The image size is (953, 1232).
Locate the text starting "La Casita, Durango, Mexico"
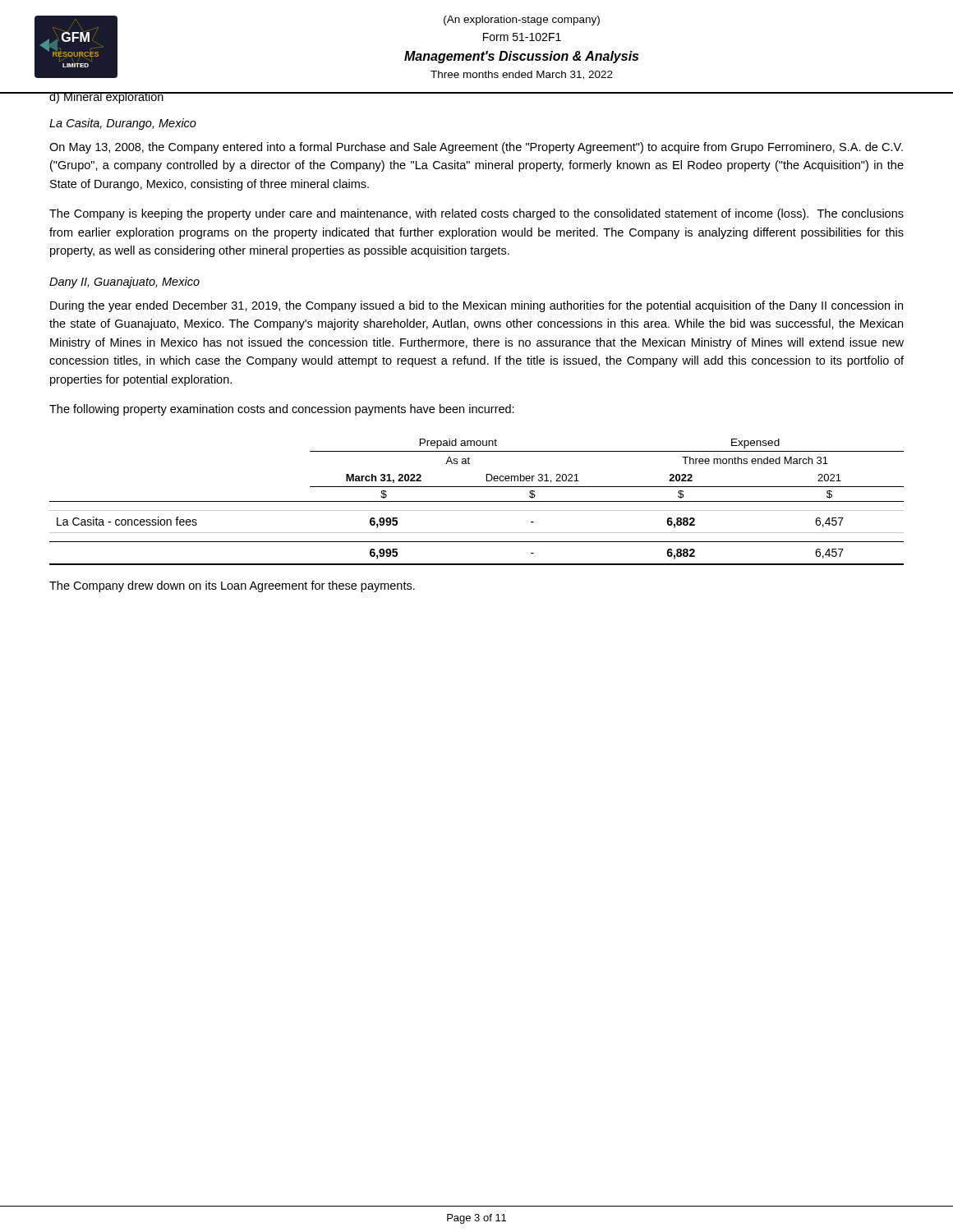tap(123, 123)
